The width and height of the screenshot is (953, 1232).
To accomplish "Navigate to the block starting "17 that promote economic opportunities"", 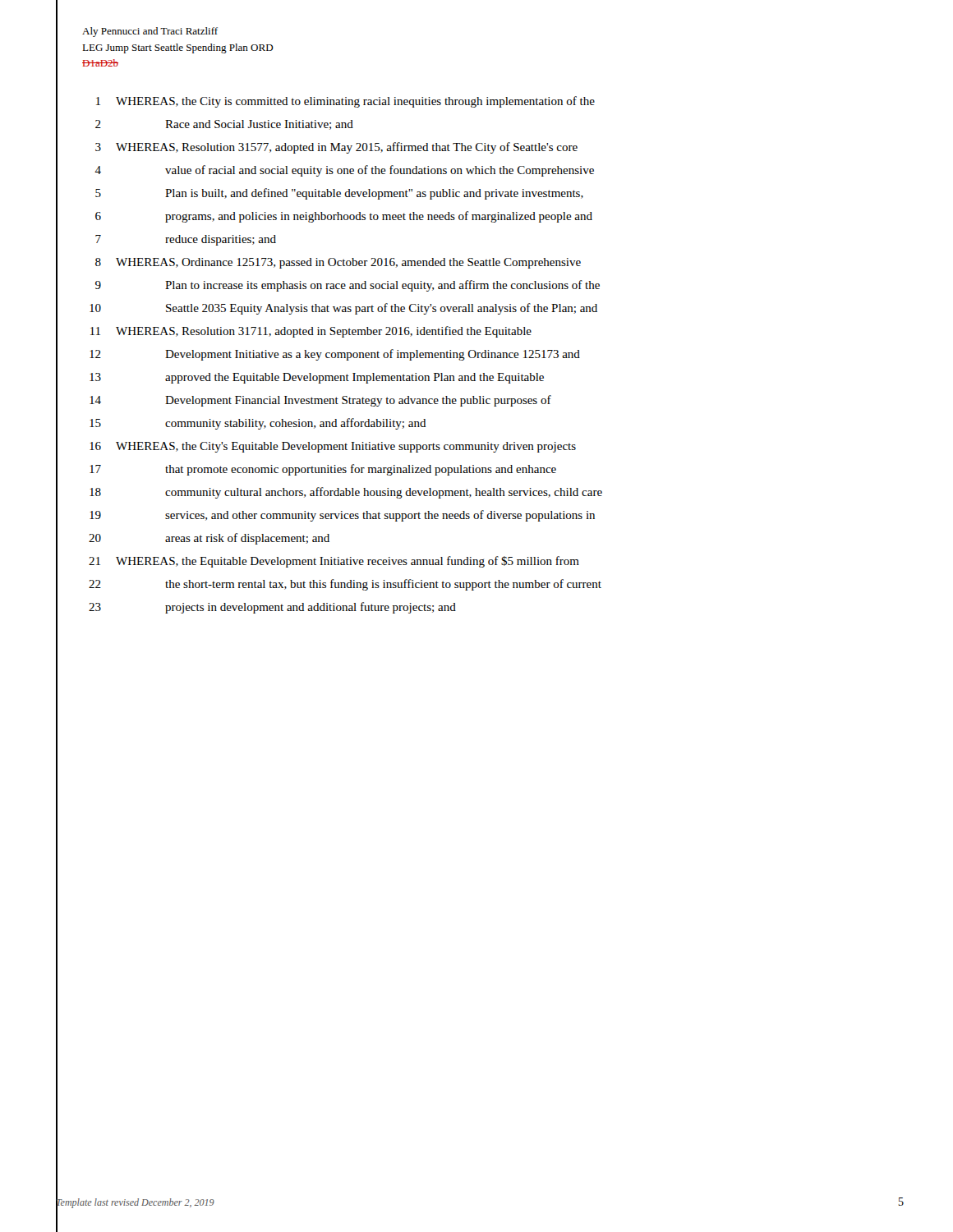I will coord(480,469).
